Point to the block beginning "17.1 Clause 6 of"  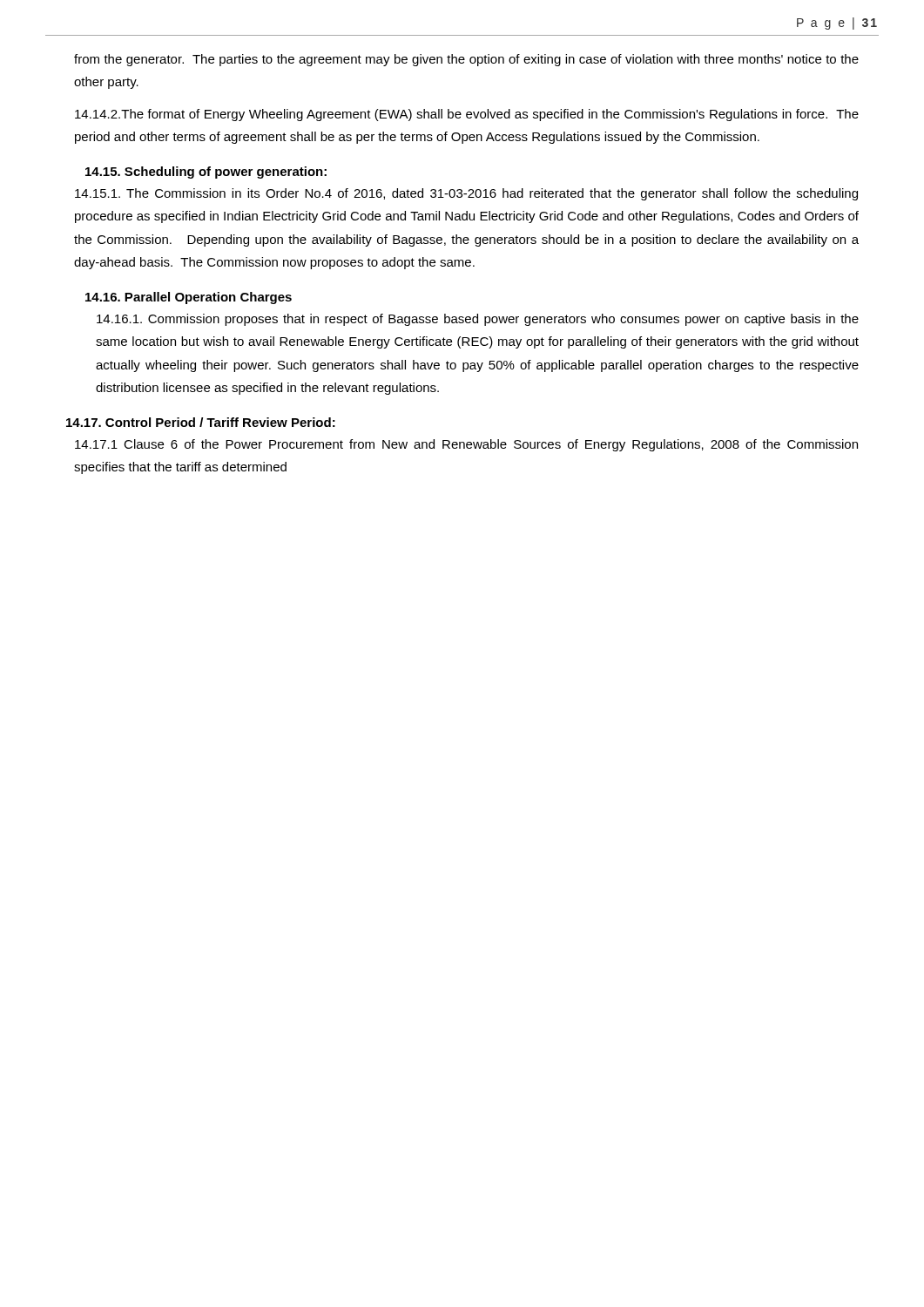coord(466,456)
